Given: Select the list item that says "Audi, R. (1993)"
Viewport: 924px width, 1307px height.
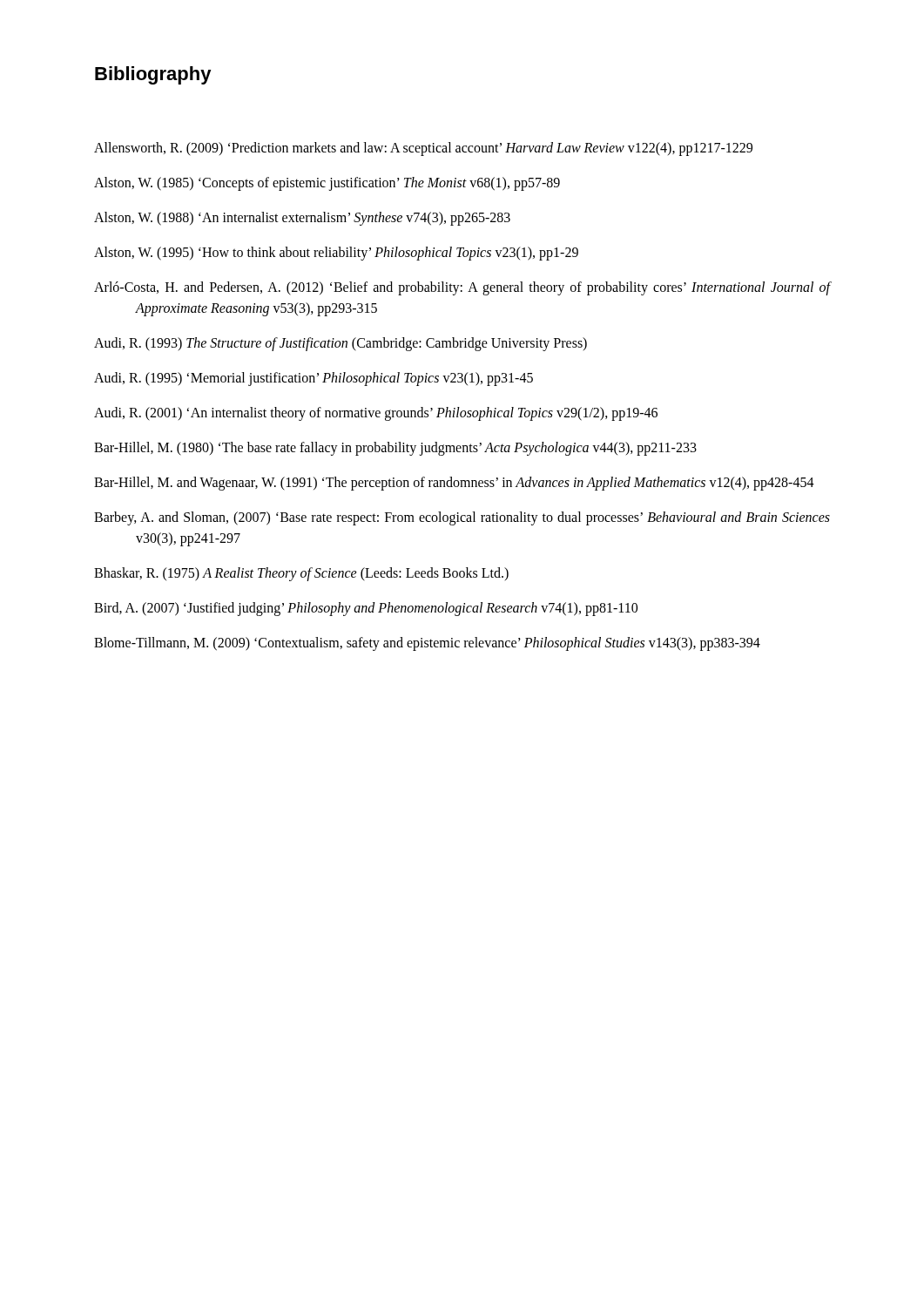Looking at the screenshot, I should point(341,343).
